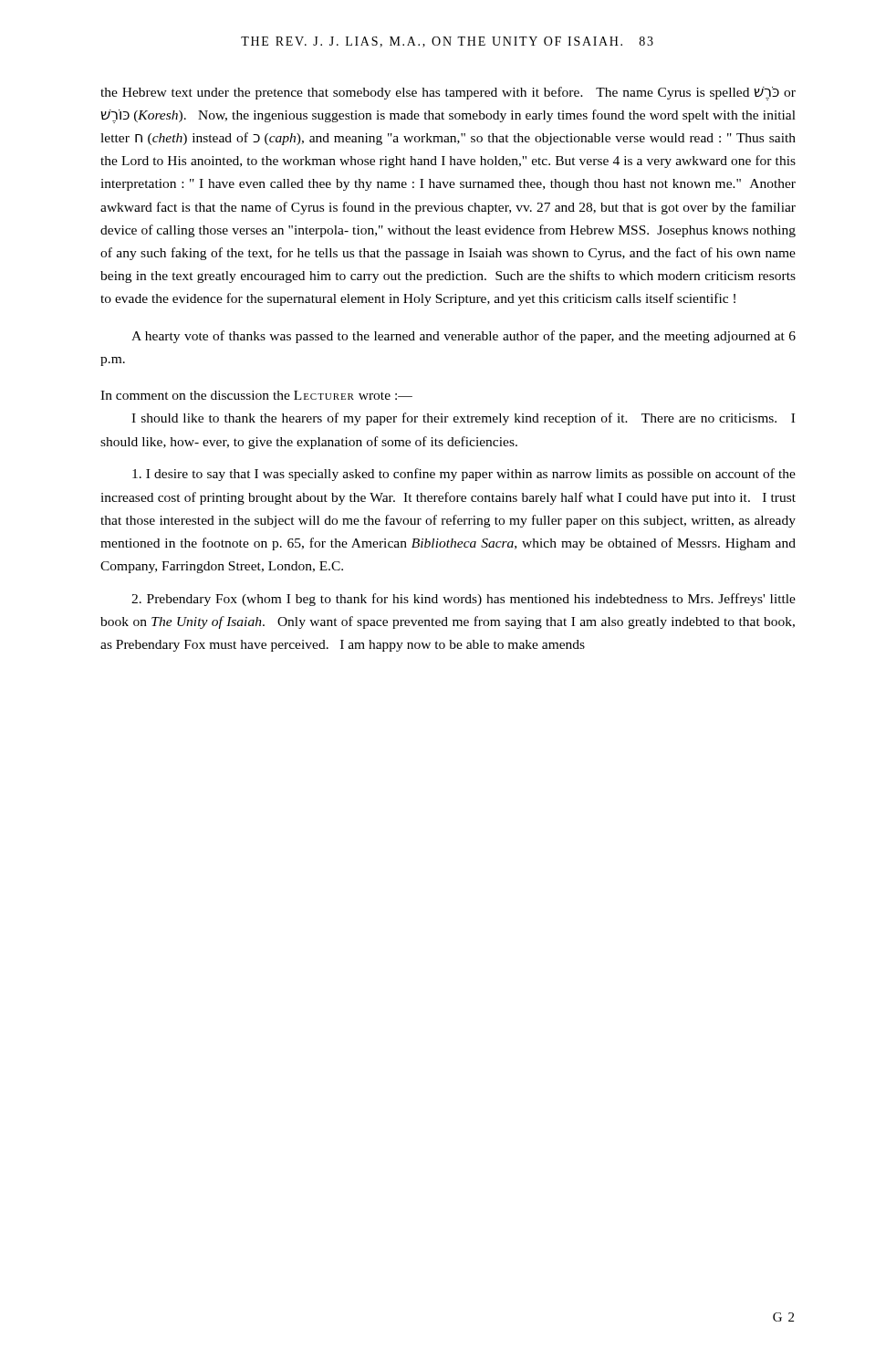Locate the block starting "the Hebrew text under the pretence that"

tap(448, 195)
